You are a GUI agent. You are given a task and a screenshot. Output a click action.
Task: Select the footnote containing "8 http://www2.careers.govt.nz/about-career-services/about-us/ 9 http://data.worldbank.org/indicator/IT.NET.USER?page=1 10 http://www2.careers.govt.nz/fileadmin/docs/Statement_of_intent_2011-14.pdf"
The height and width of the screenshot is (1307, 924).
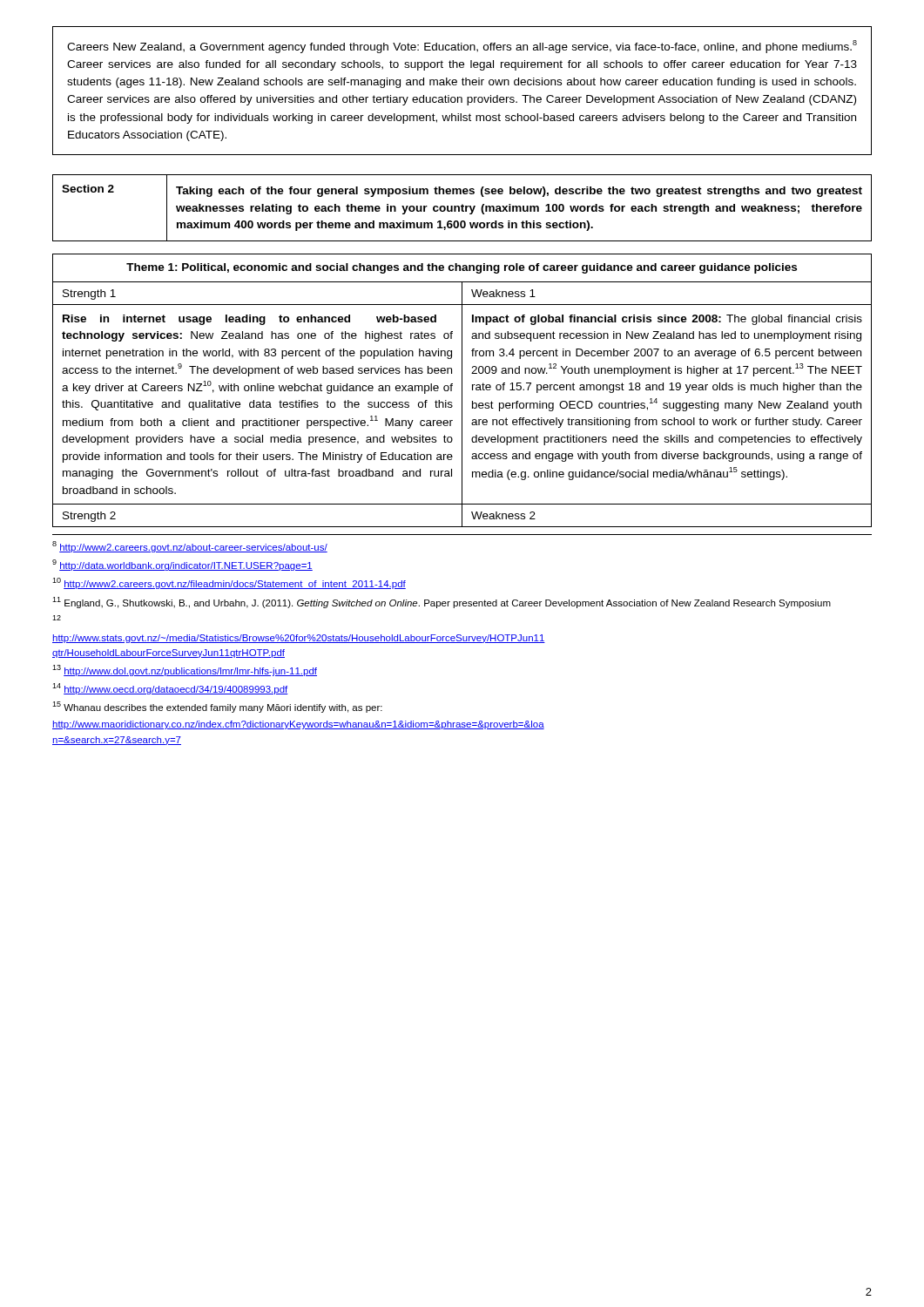coord(462,643)
